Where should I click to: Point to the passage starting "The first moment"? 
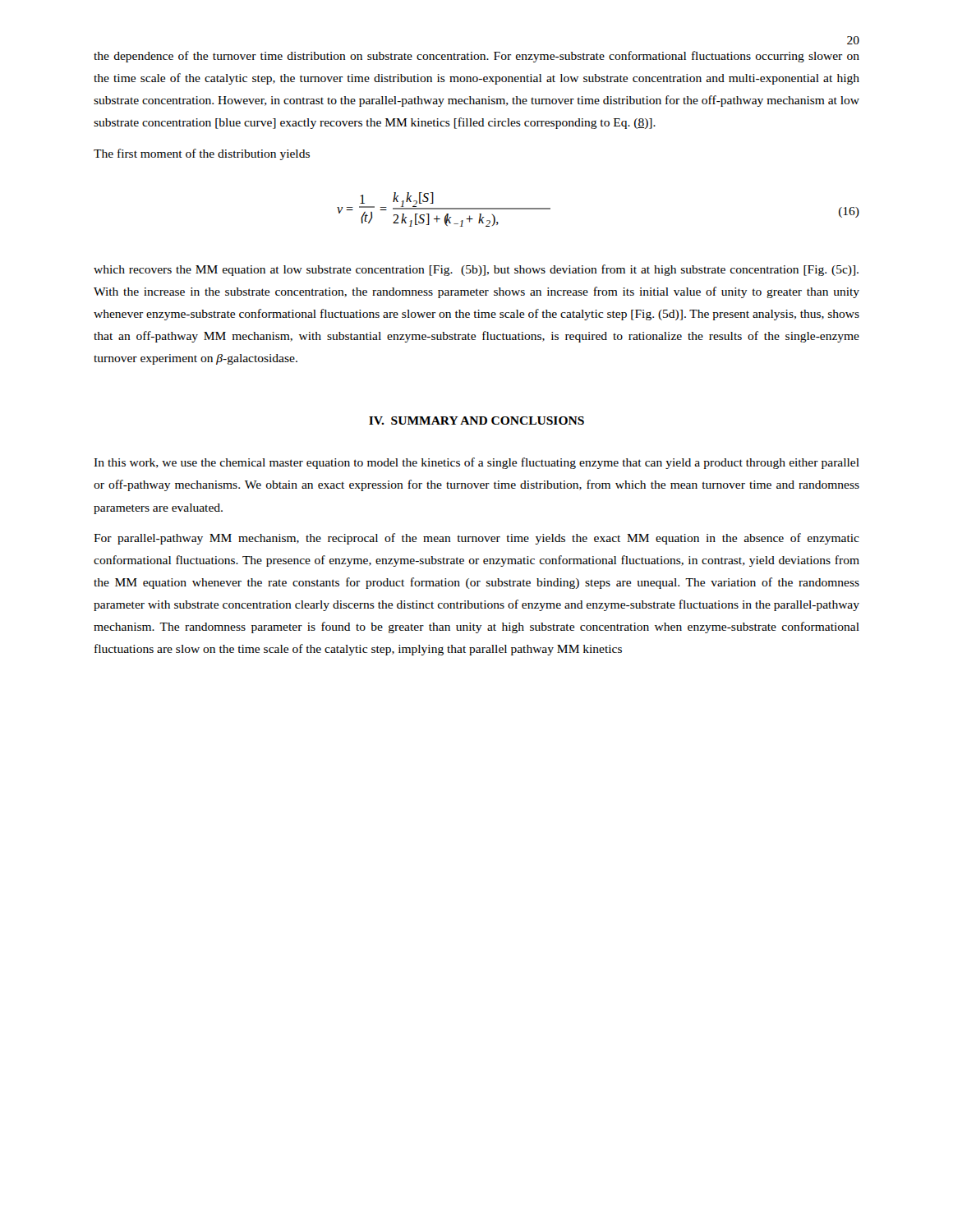[x=202, y=154]
